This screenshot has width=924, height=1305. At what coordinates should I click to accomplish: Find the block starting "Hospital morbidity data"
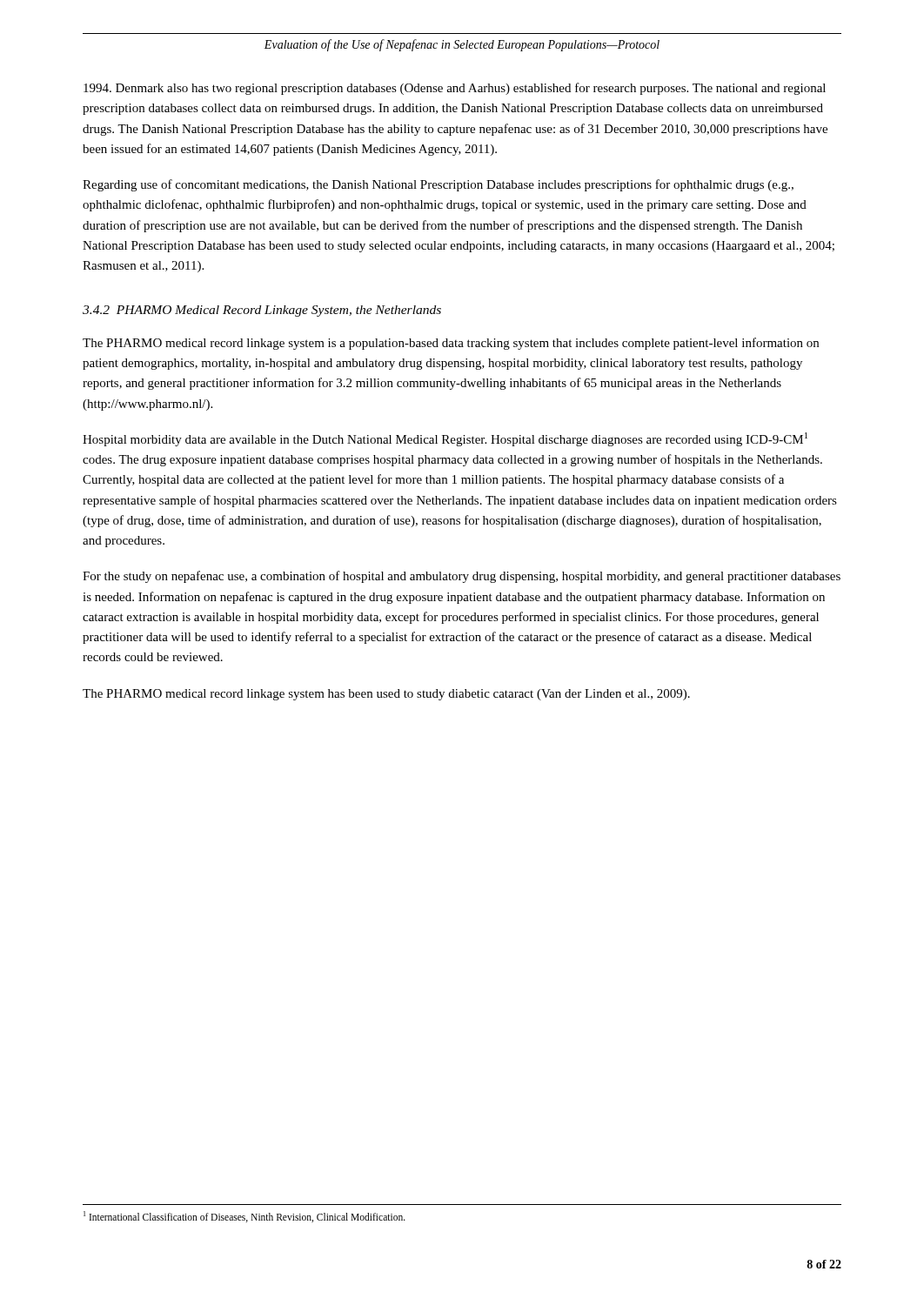pyautogui.click(x=462, y=490)
